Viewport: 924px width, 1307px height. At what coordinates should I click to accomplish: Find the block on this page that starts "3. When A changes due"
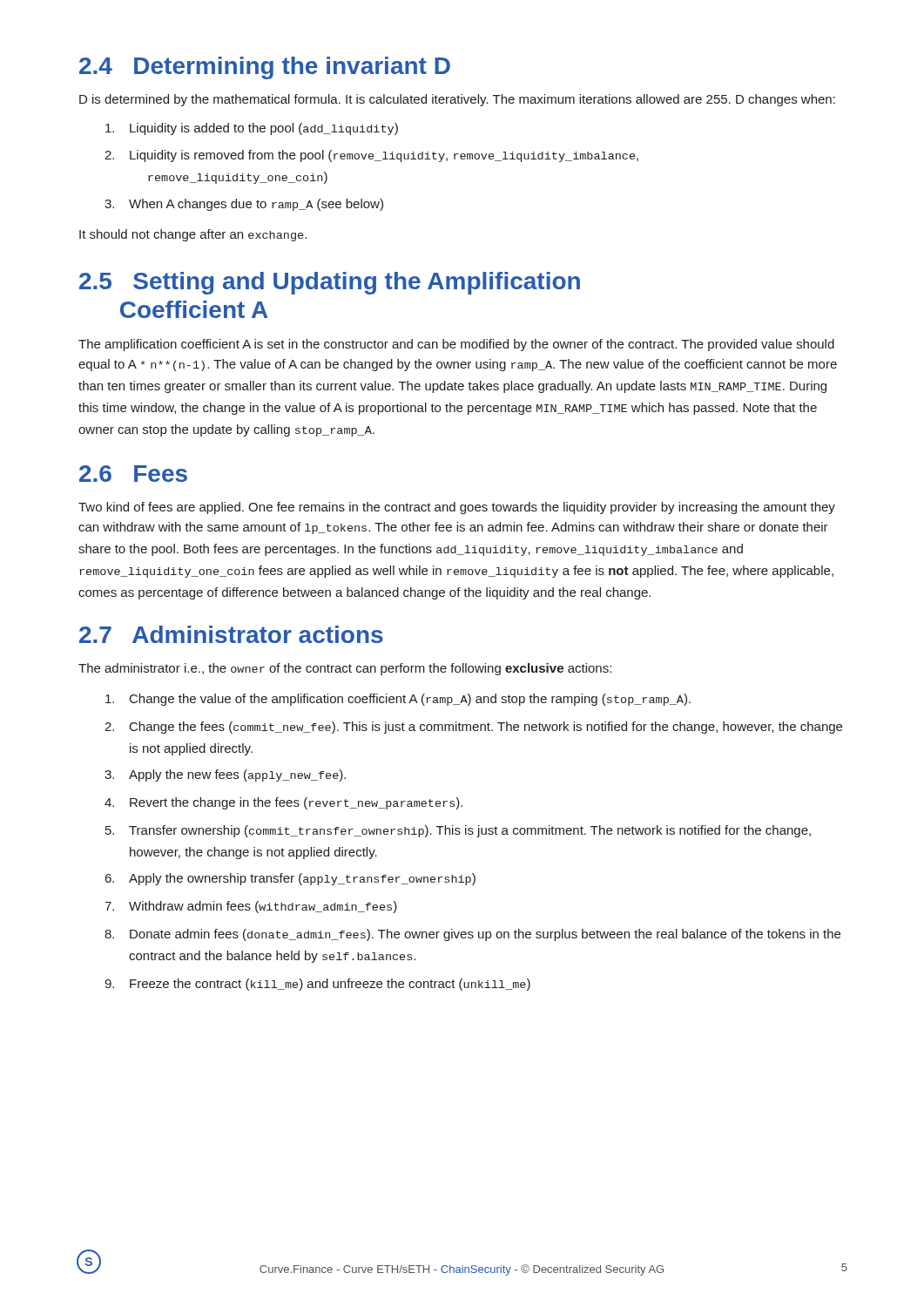pyautogui.click(x=244, y=205)
